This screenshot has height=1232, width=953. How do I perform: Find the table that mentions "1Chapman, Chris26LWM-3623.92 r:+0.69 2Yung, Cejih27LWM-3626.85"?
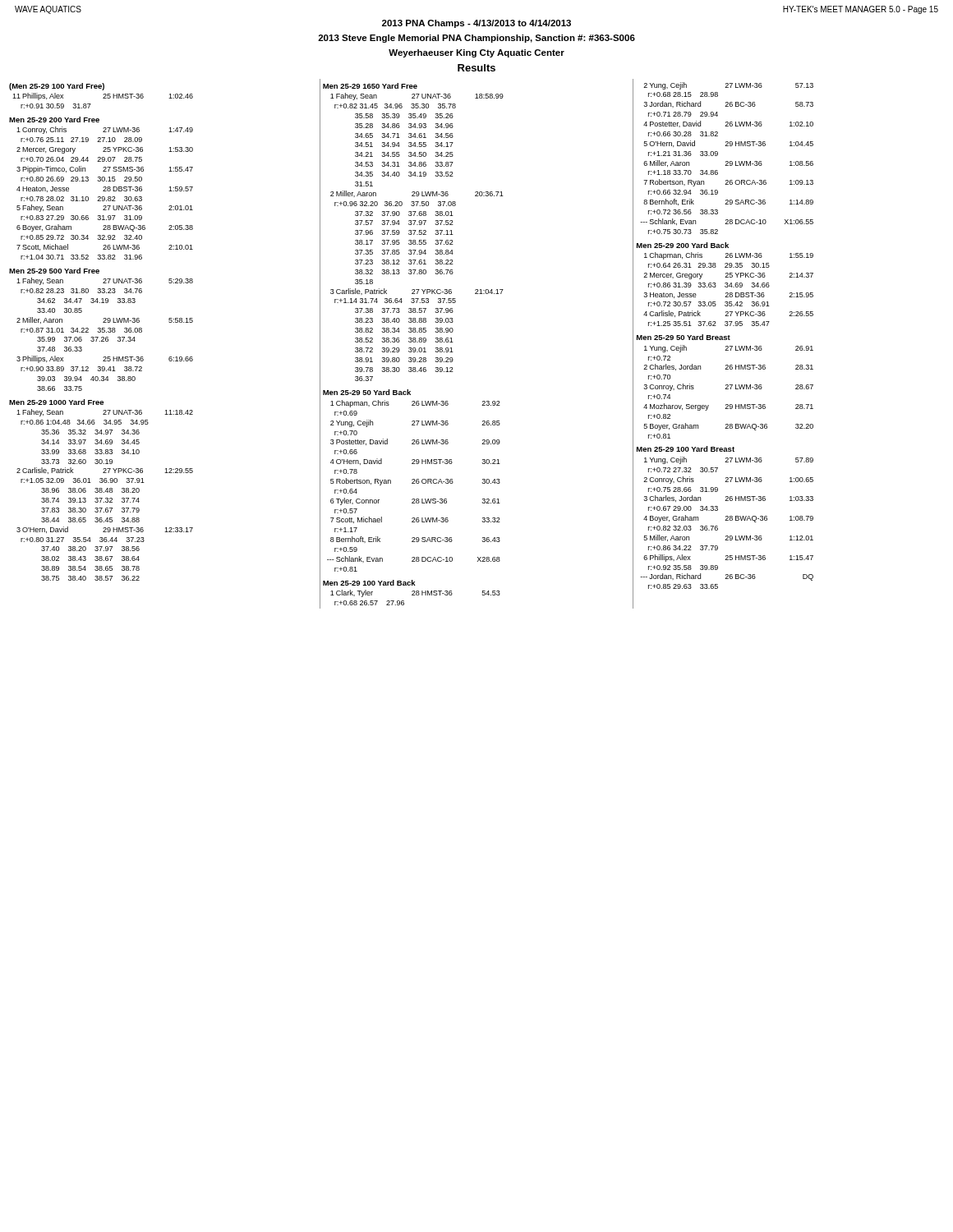(476, 487)
